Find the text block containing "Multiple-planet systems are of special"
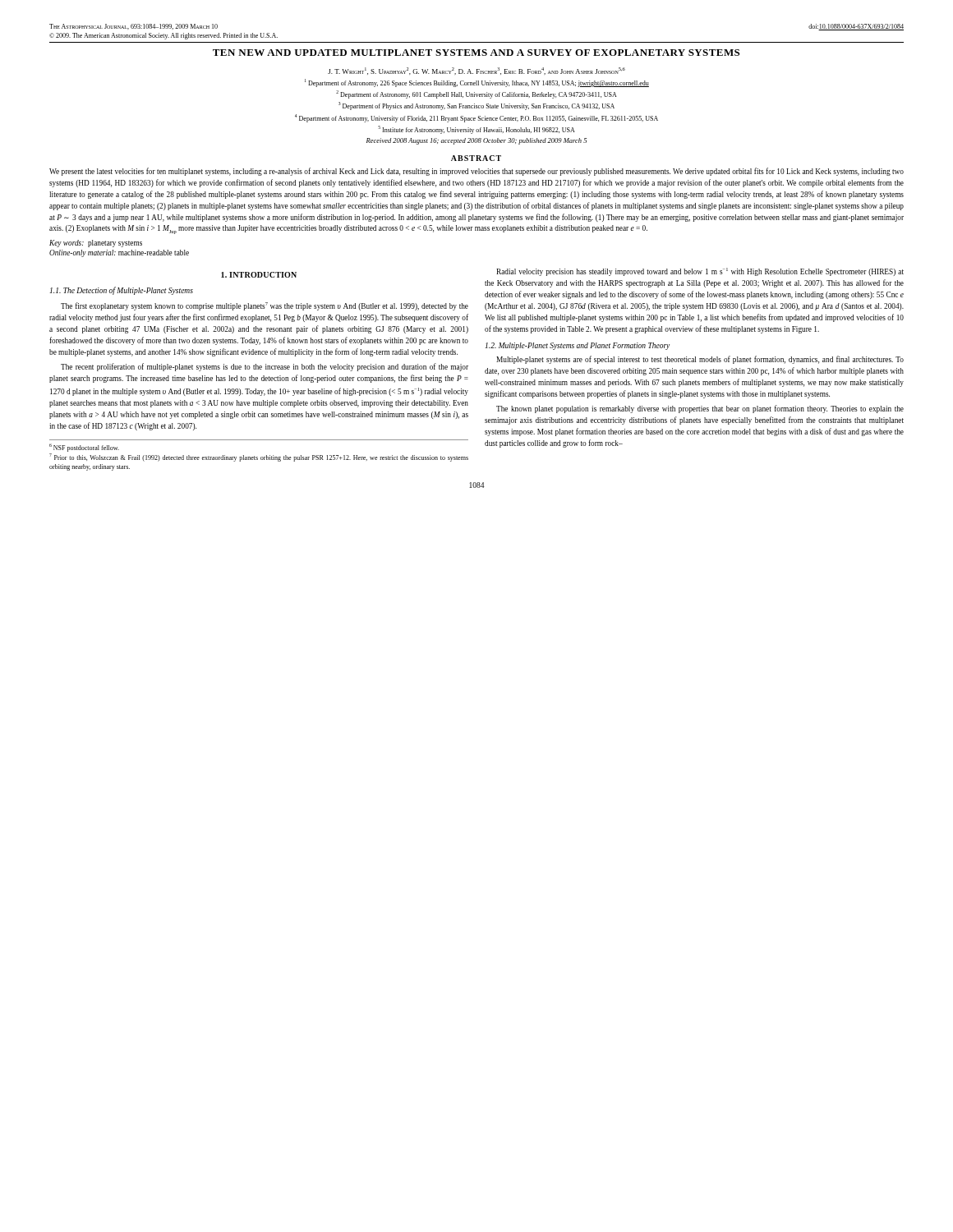The width and height of the screenshot is (953, 1232). [694, 377]
